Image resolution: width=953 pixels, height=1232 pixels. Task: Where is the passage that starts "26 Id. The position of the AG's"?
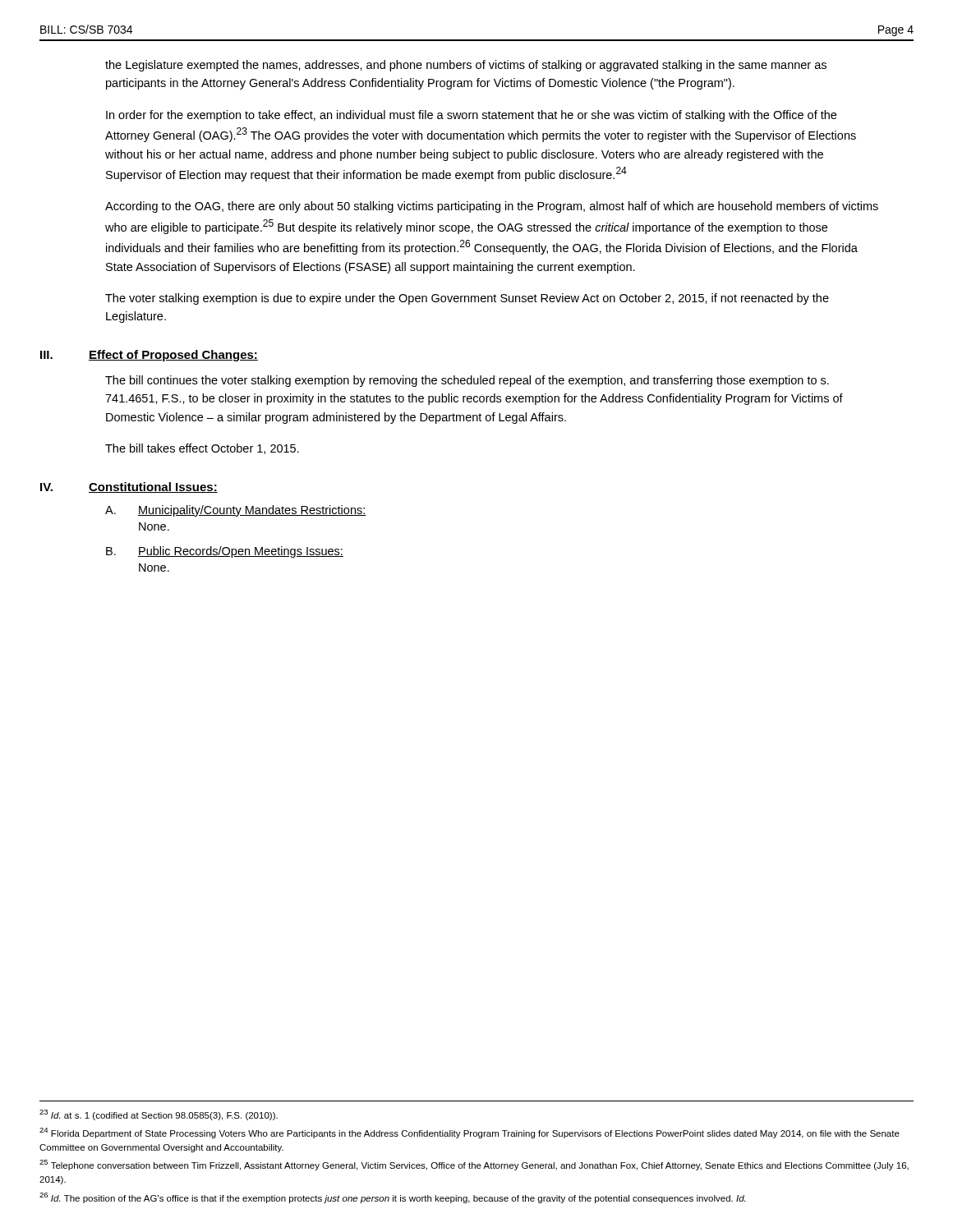[x=393, y=1196]
